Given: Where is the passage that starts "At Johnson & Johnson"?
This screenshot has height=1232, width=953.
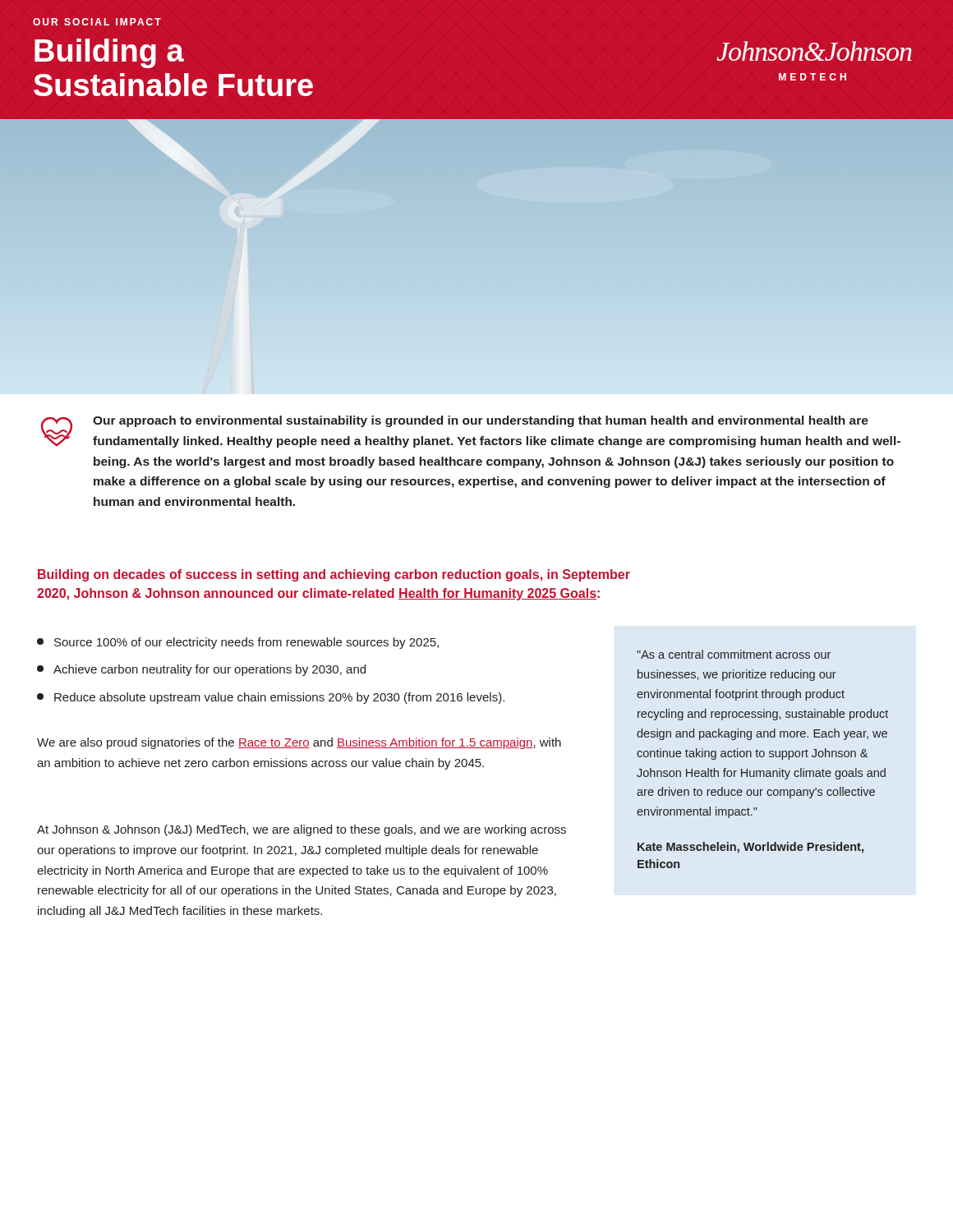Looking at the screenshot, I should [302, 870].
